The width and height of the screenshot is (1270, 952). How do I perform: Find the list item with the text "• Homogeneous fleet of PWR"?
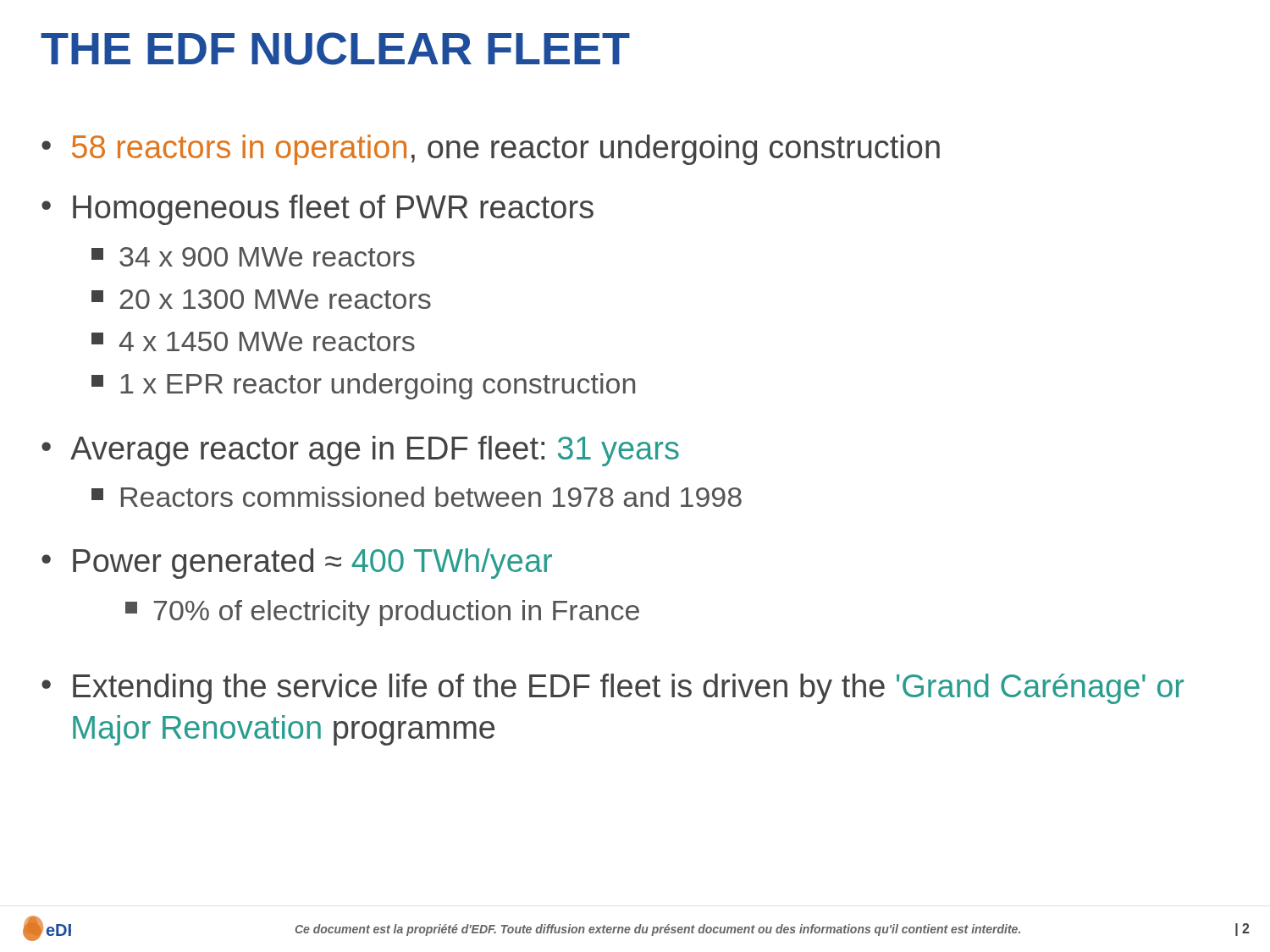pyautogui.click(x=318, y=208)
